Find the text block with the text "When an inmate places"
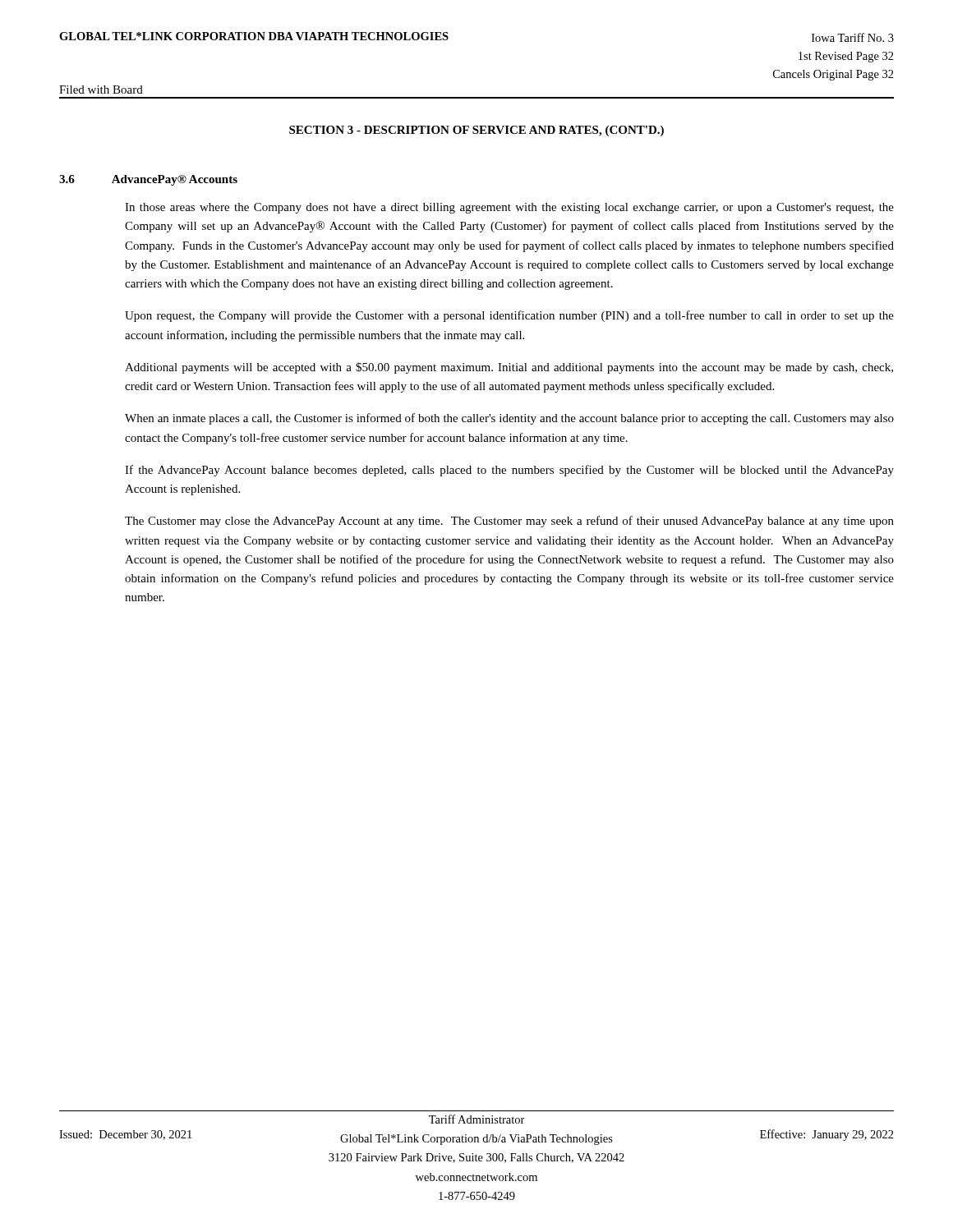 click(509, 428)
